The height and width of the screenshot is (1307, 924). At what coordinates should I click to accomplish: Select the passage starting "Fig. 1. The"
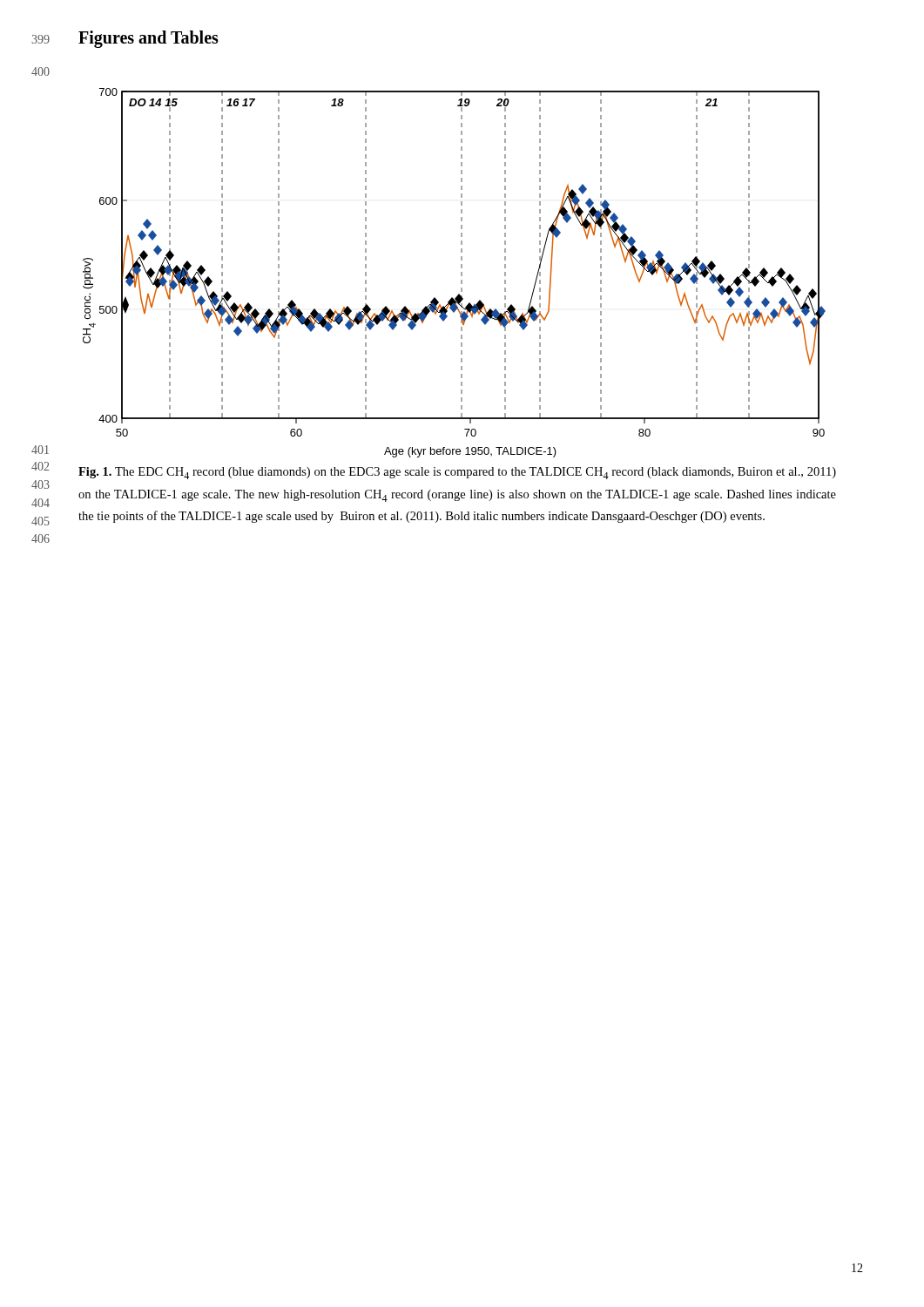point(457,494)
